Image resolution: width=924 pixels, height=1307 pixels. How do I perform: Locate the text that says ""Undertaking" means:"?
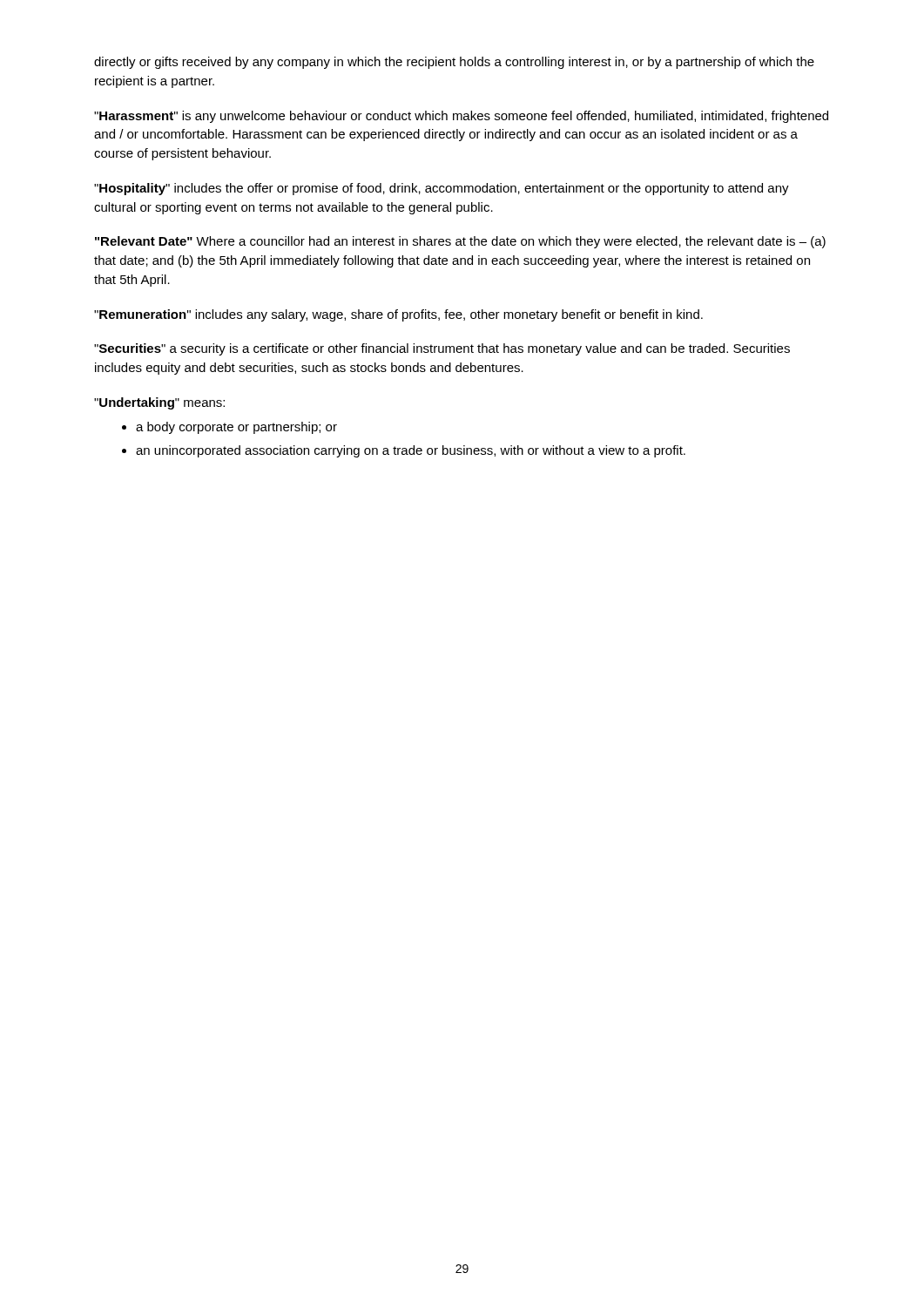pos(160,402)
